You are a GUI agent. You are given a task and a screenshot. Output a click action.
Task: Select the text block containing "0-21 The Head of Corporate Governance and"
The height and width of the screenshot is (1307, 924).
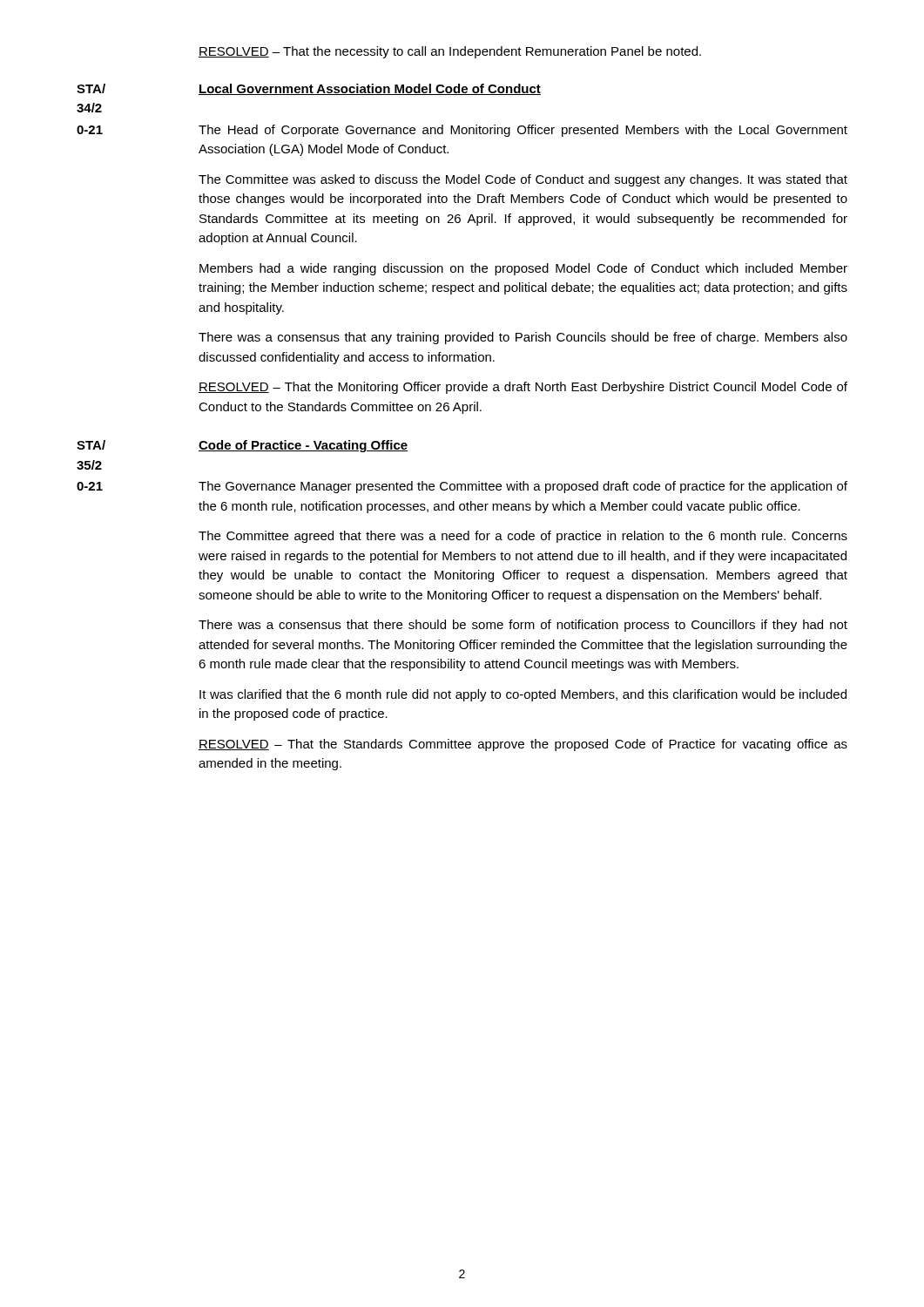462,139
